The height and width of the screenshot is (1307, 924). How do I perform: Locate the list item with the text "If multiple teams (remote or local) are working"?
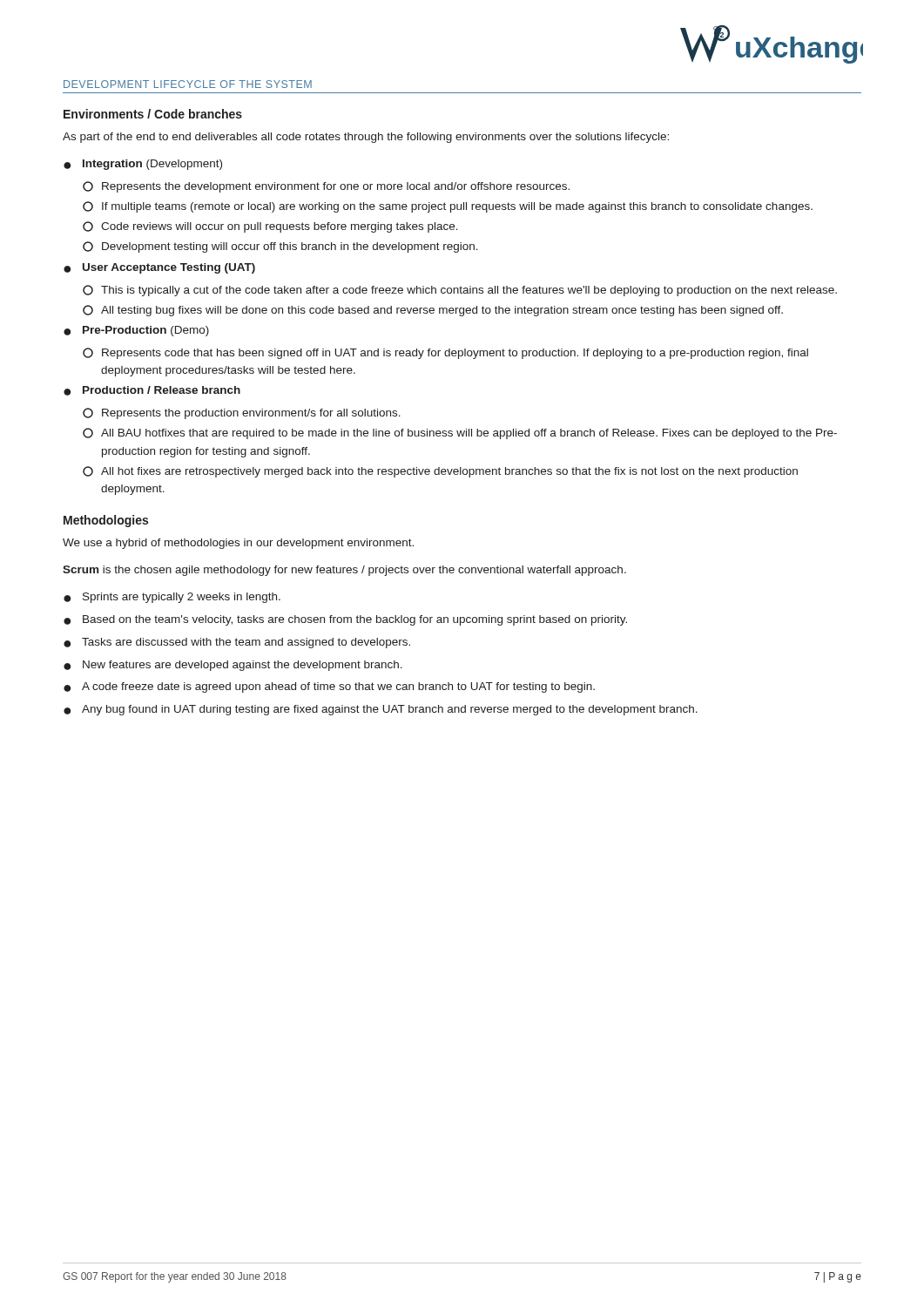(472, 207)
